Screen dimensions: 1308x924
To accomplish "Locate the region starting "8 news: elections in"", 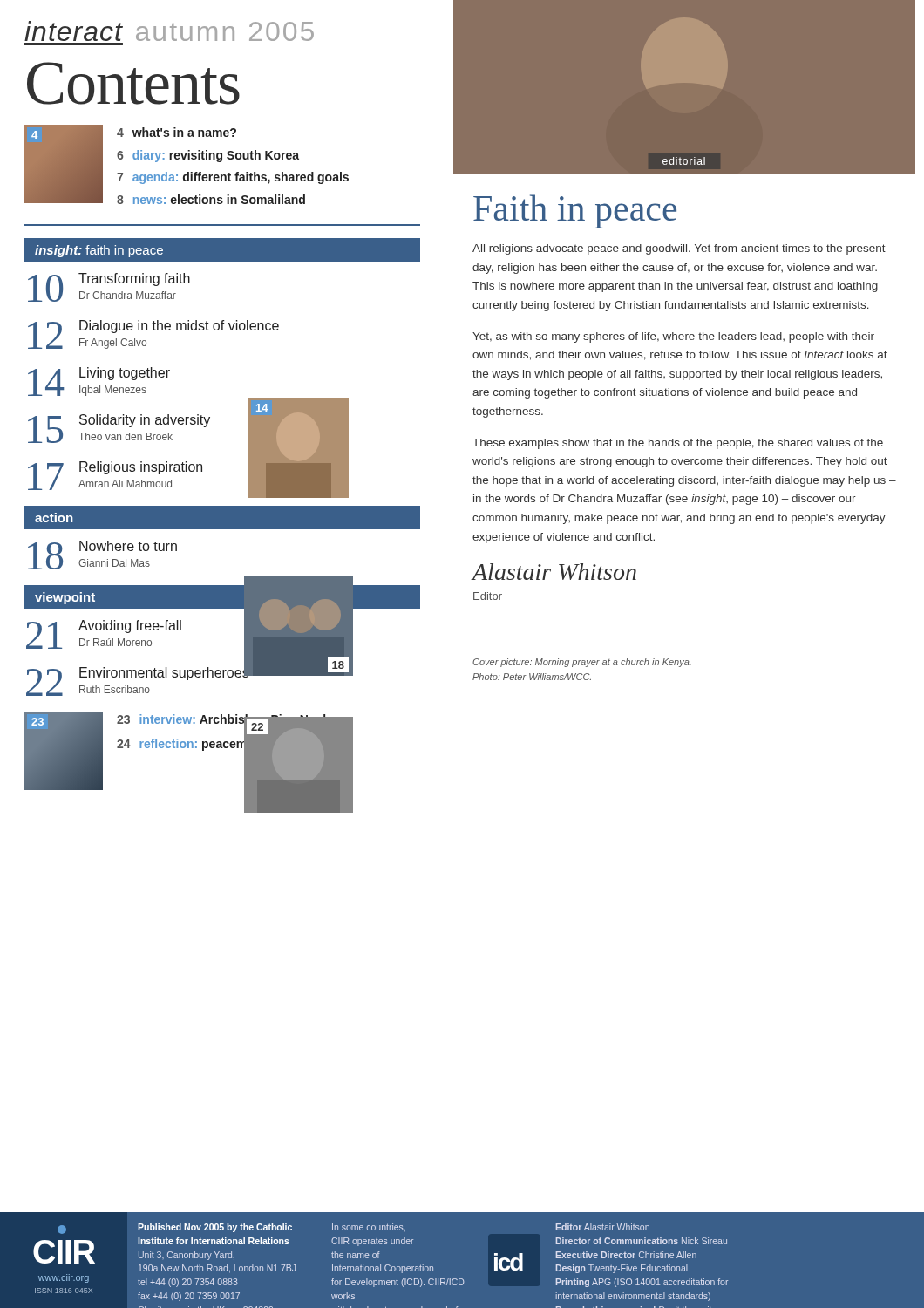I will click(211, 200).
